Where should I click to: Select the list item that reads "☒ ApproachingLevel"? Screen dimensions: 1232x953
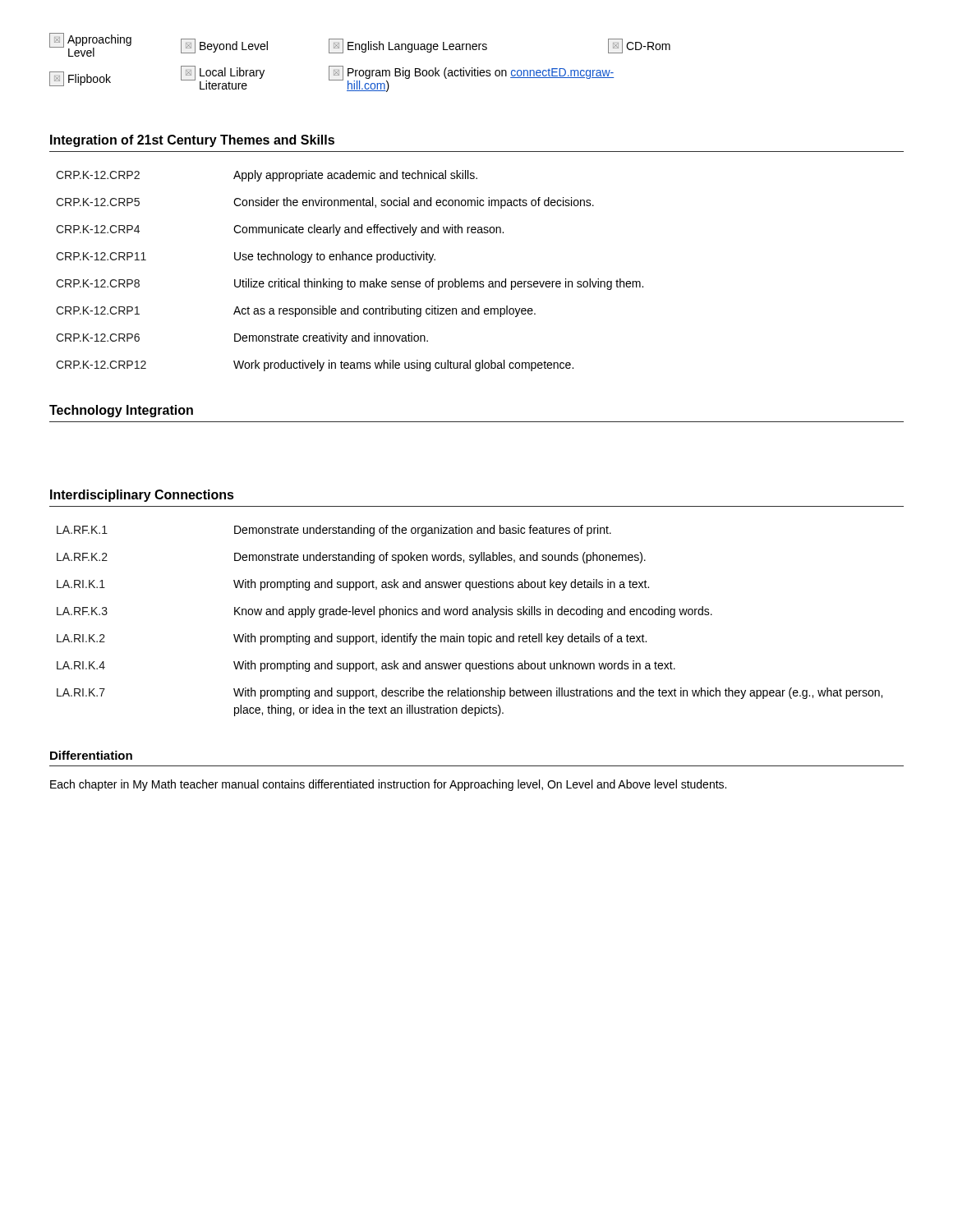pos(91,46)
